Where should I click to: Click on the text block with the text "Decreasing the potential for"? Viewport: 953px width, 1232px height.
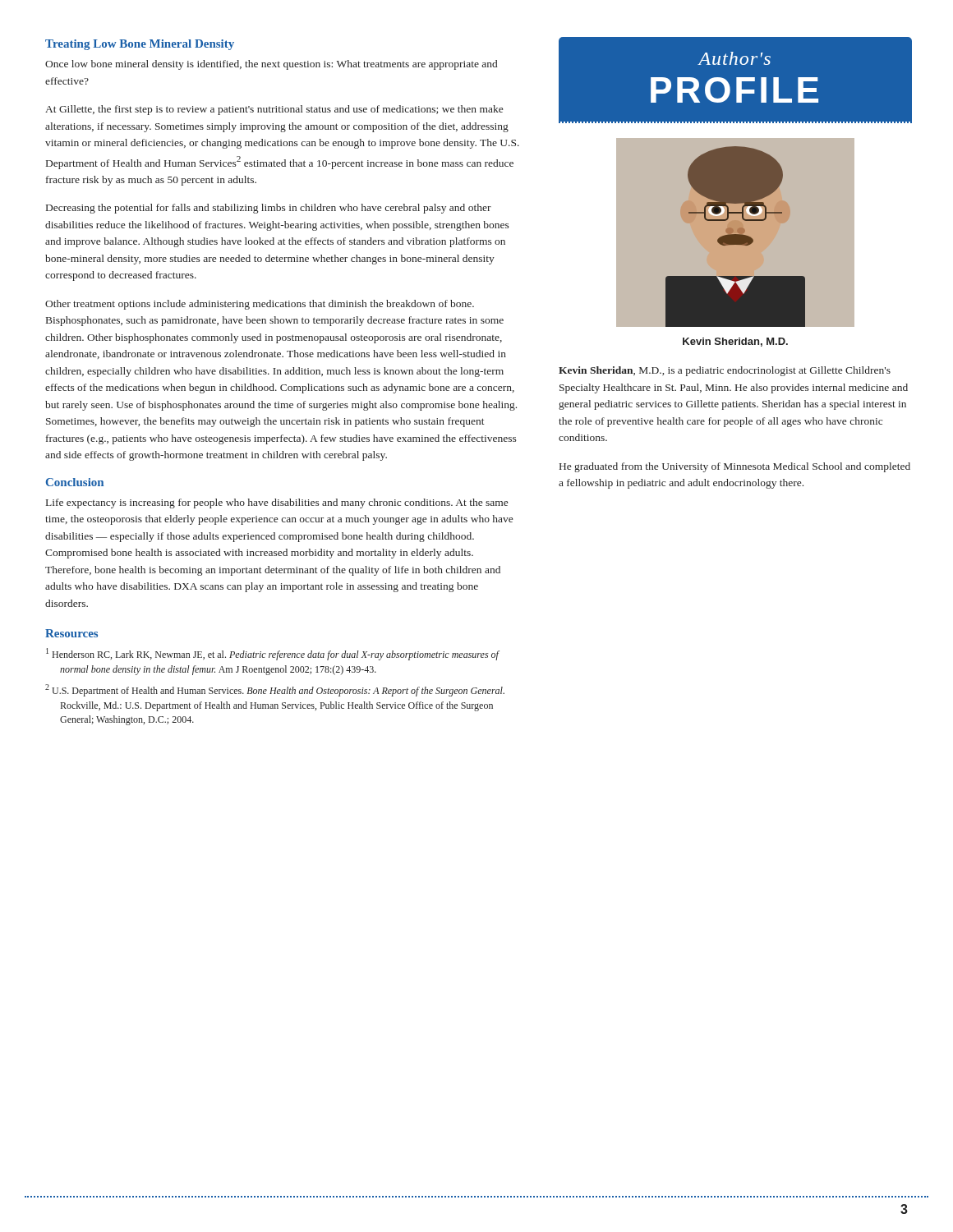pyautogui.click(x=277, y=241)
